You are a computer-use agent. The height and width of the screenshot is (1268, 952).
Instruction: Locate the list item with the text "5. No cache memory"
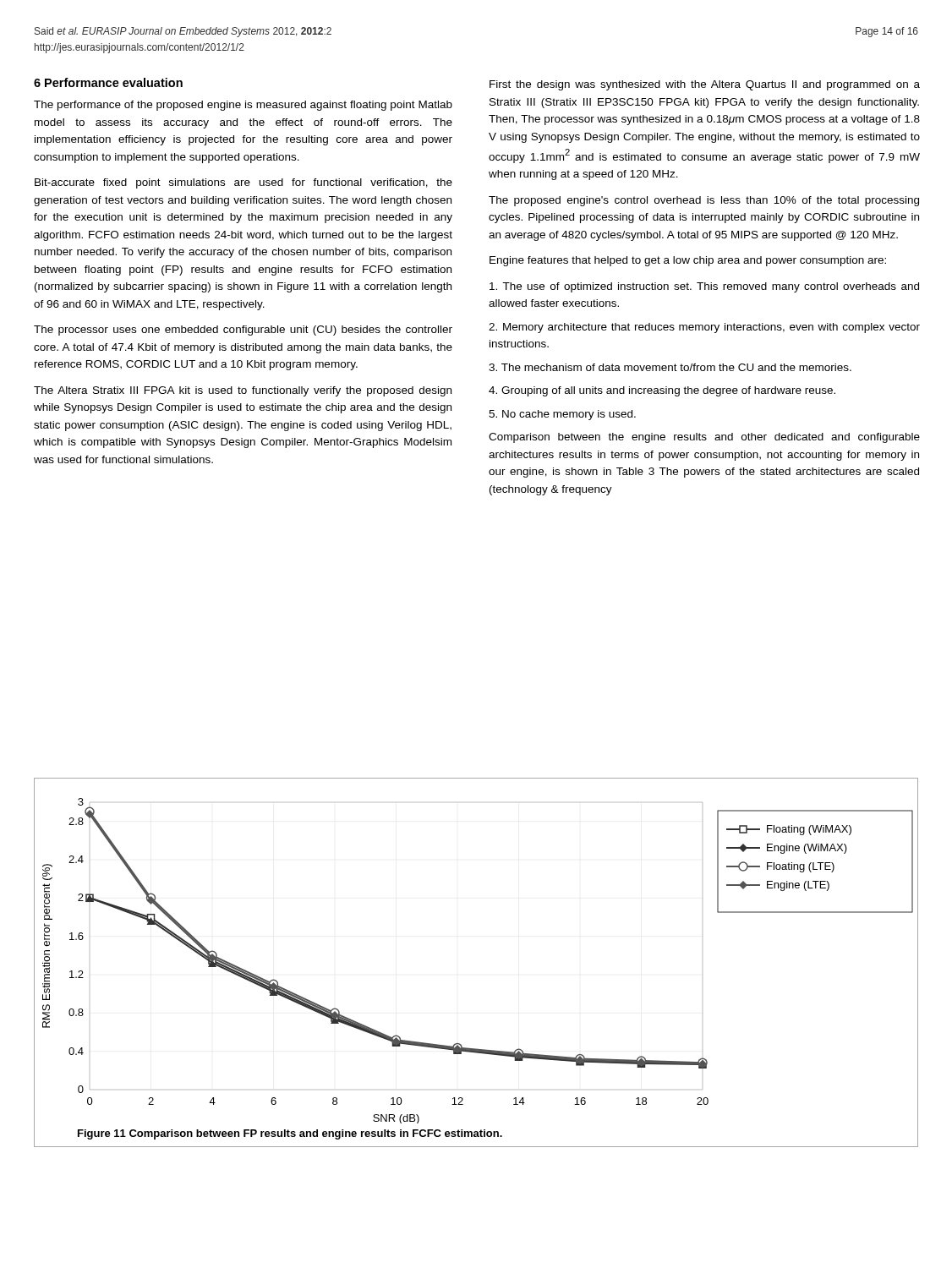tap(563, 414)
